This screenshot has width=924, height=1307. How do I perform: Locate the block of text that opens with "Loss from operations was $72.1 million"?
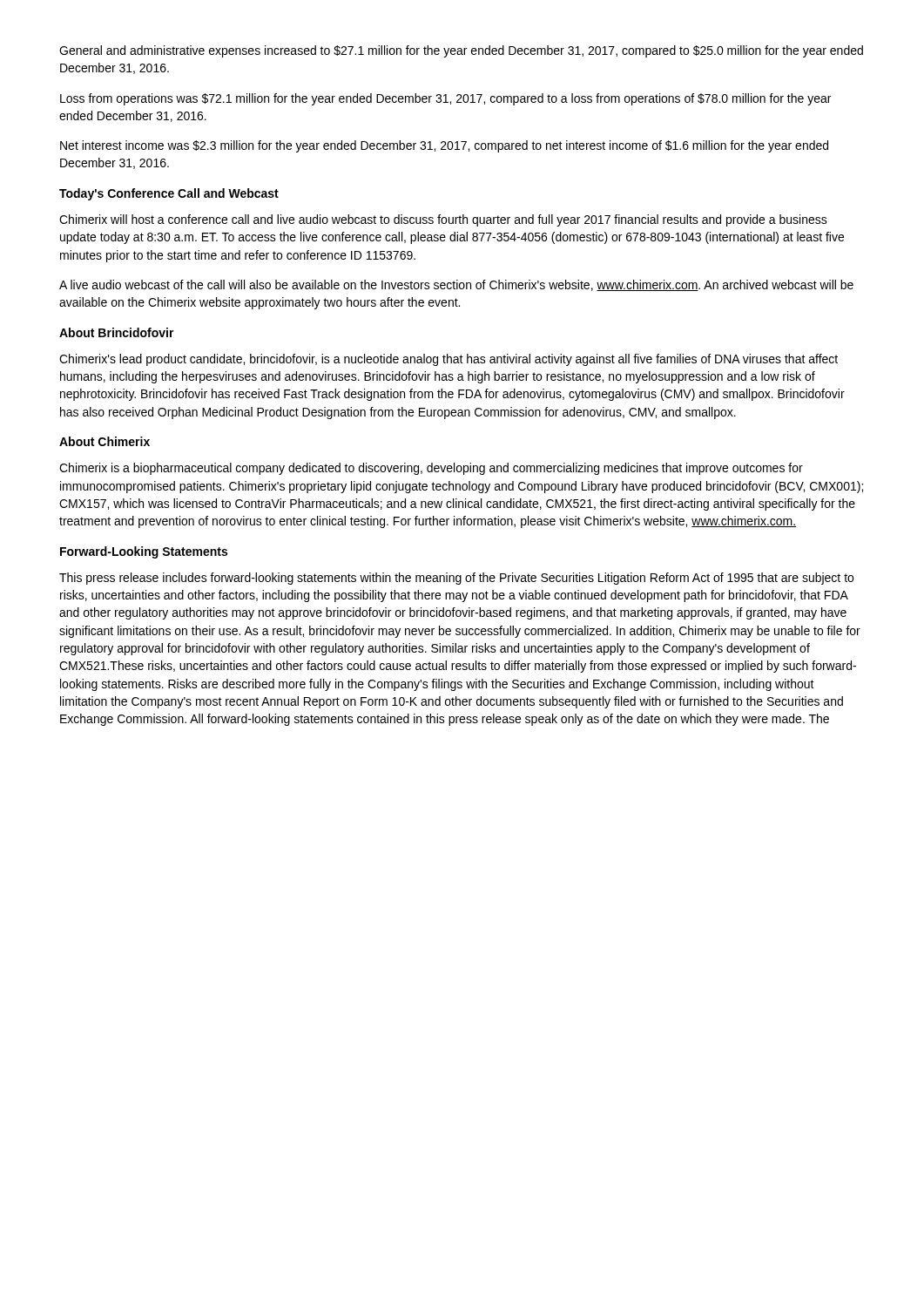tap(462, 107)
